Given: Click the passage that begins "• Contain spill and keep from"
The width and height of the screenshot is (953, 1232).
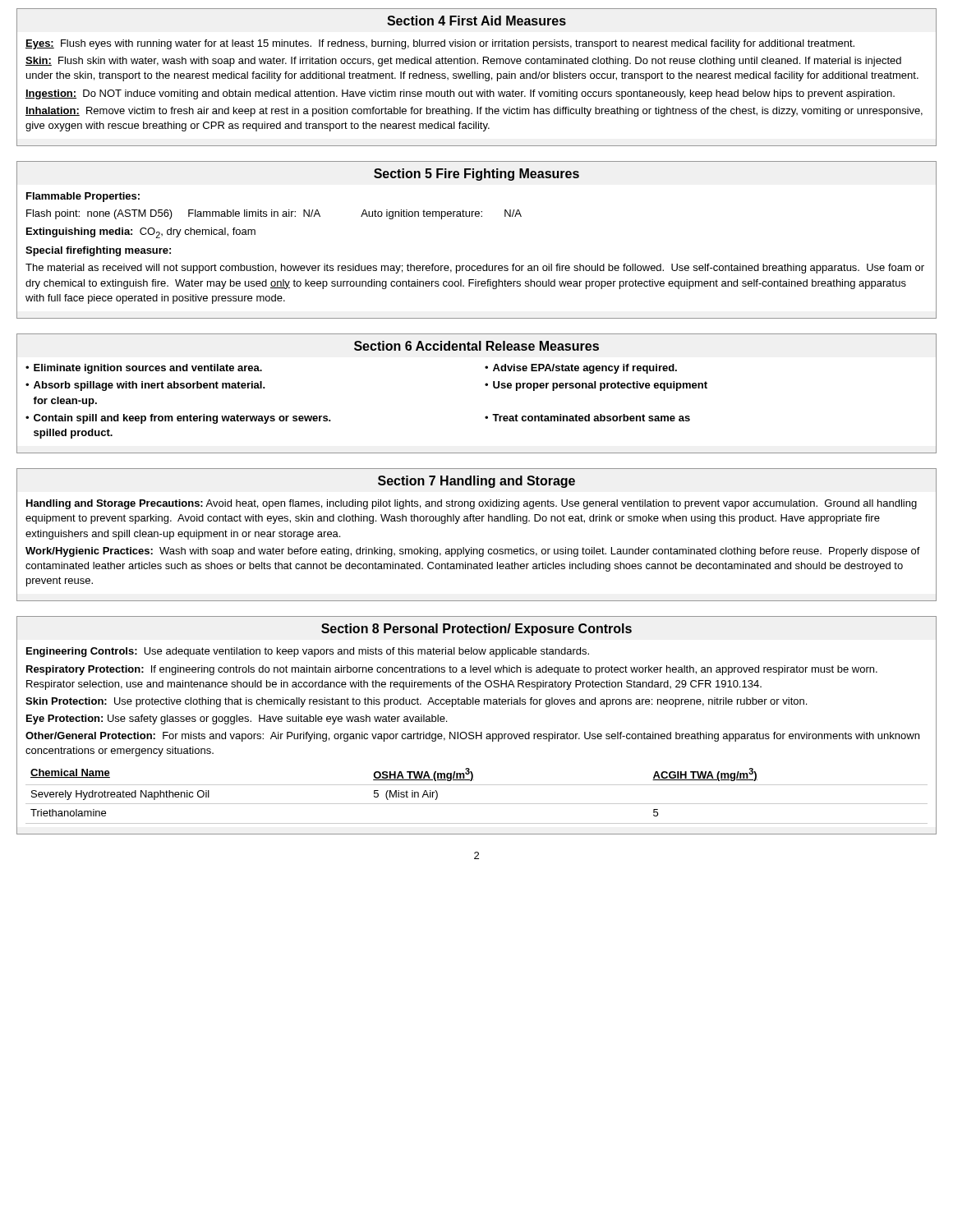Looking at the screenshot, I should (178, 426).
